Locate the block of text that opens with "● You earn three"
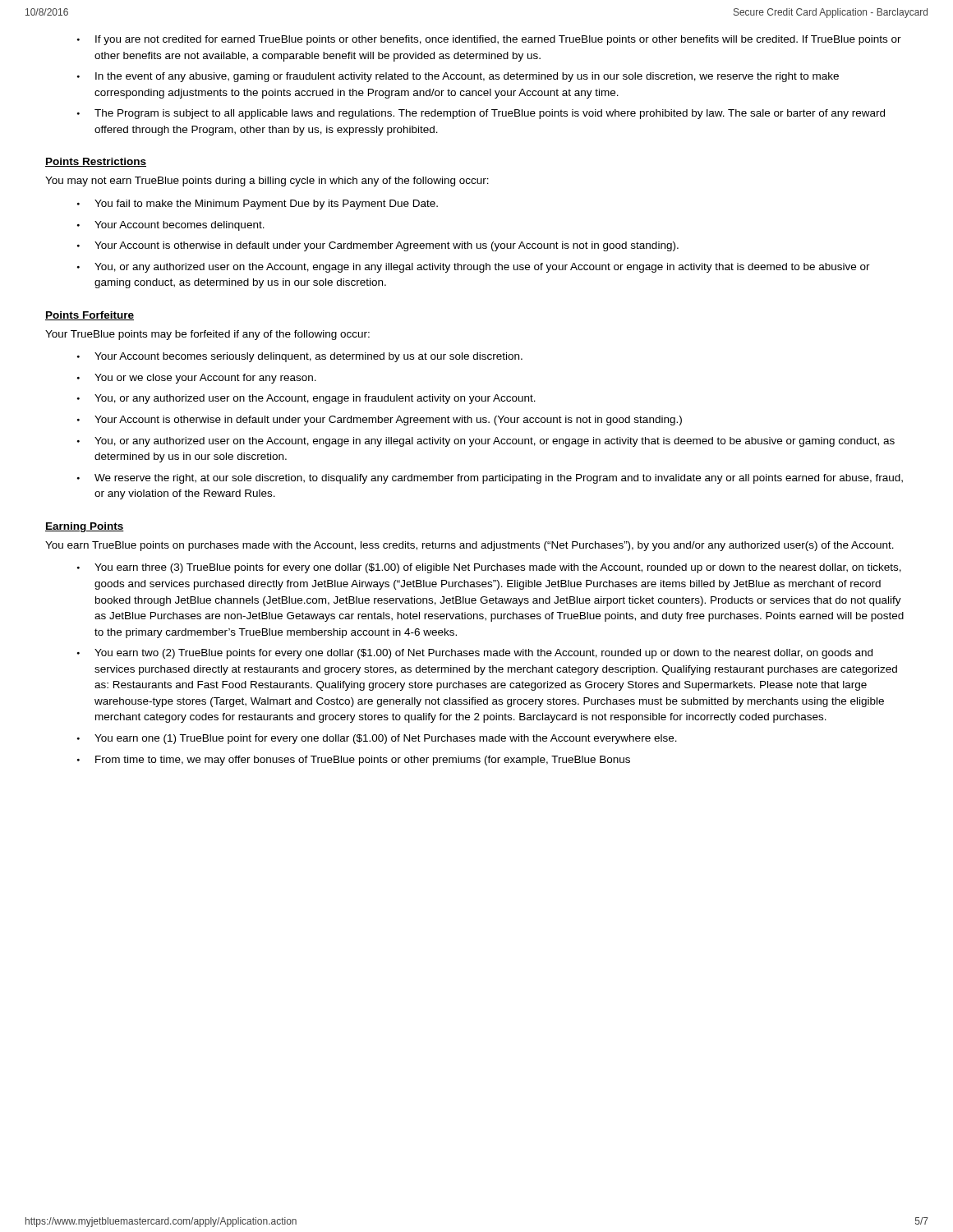 tap(492, 600)
